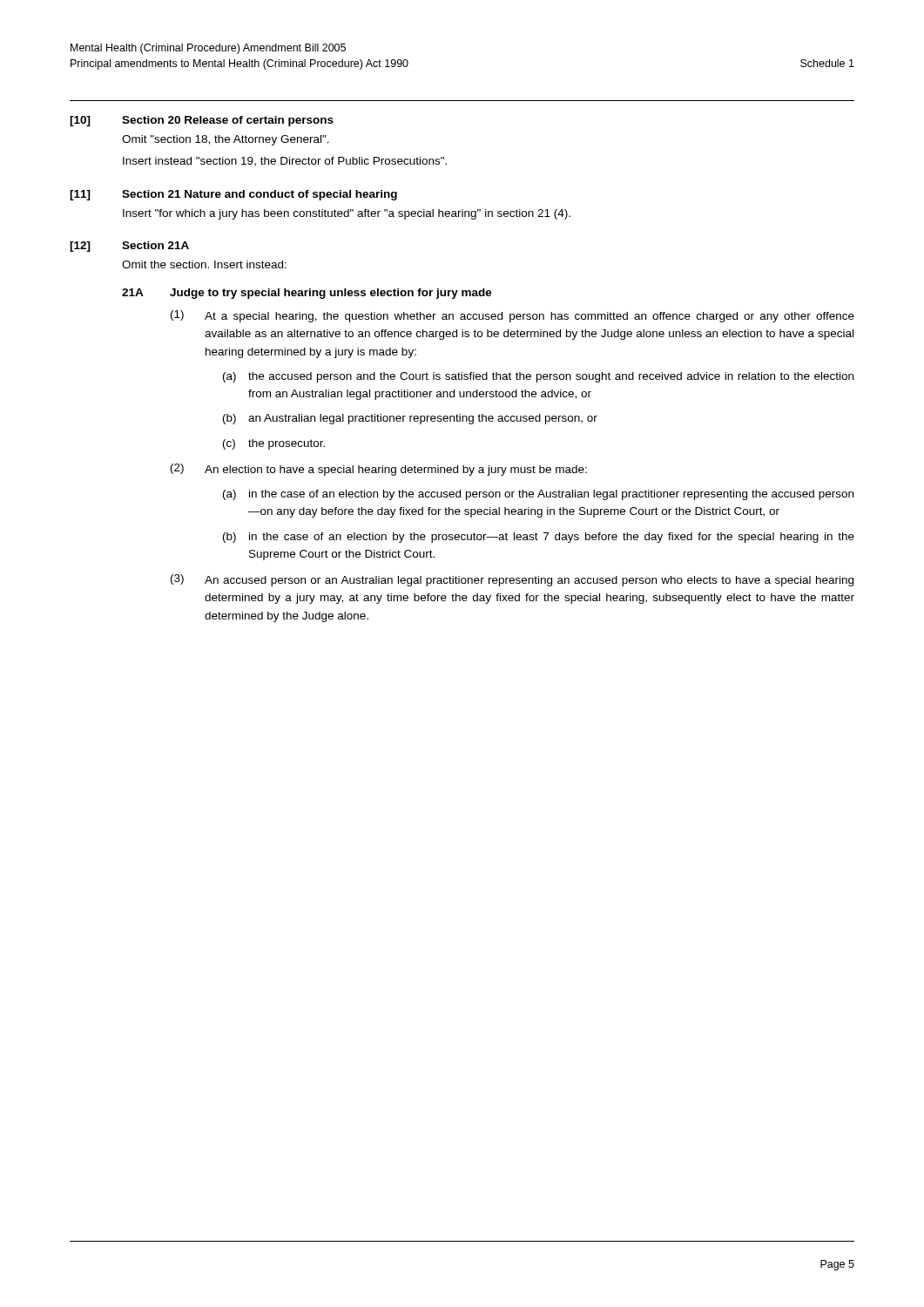The image size is (924, 1307).
Task: Click the passage that begins "Omit "section 18,"
Action: click(x=226, y=139)
